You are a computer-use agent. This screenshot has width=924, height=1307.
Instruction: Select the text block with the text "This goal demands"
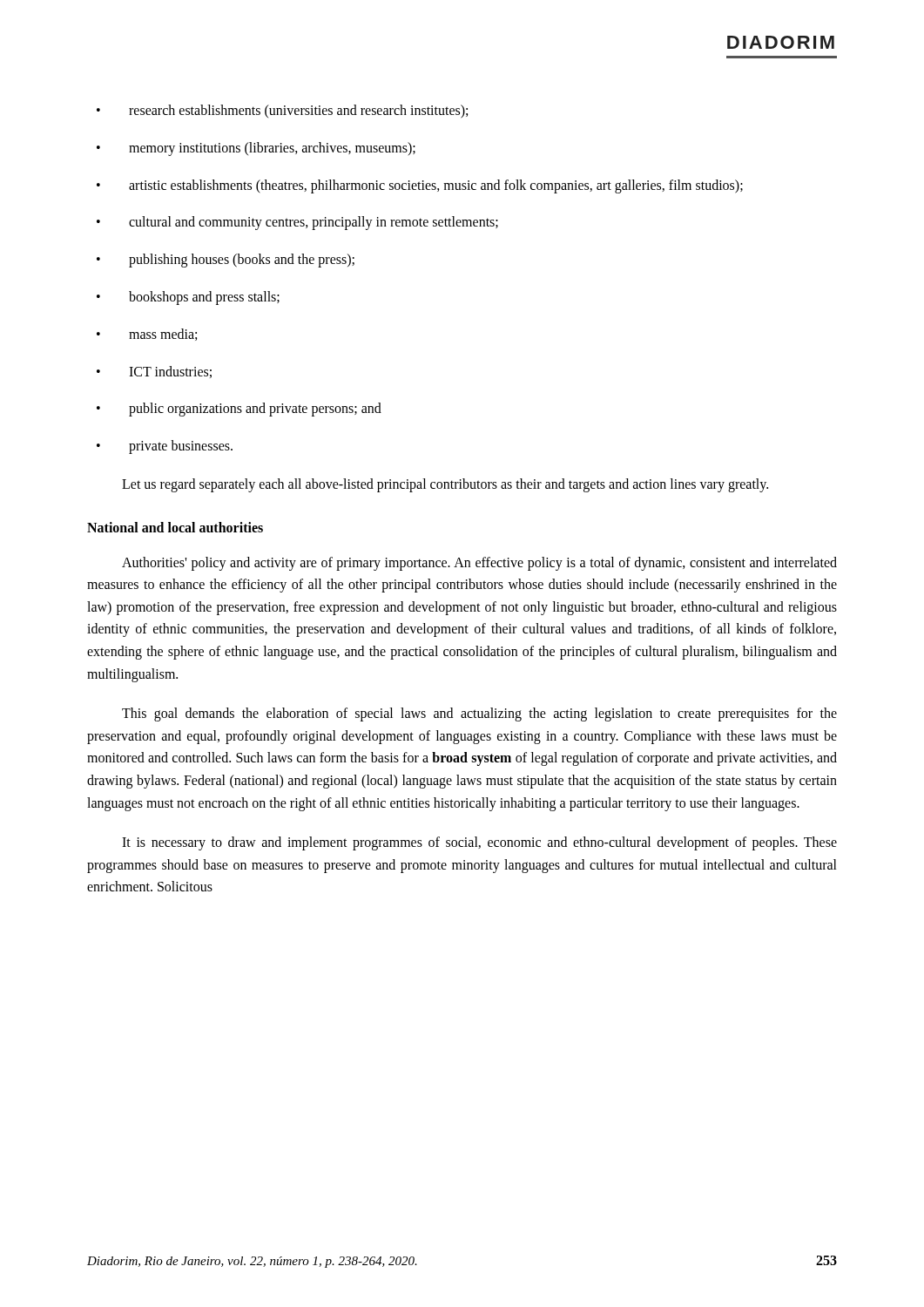(x=462, y=758)
